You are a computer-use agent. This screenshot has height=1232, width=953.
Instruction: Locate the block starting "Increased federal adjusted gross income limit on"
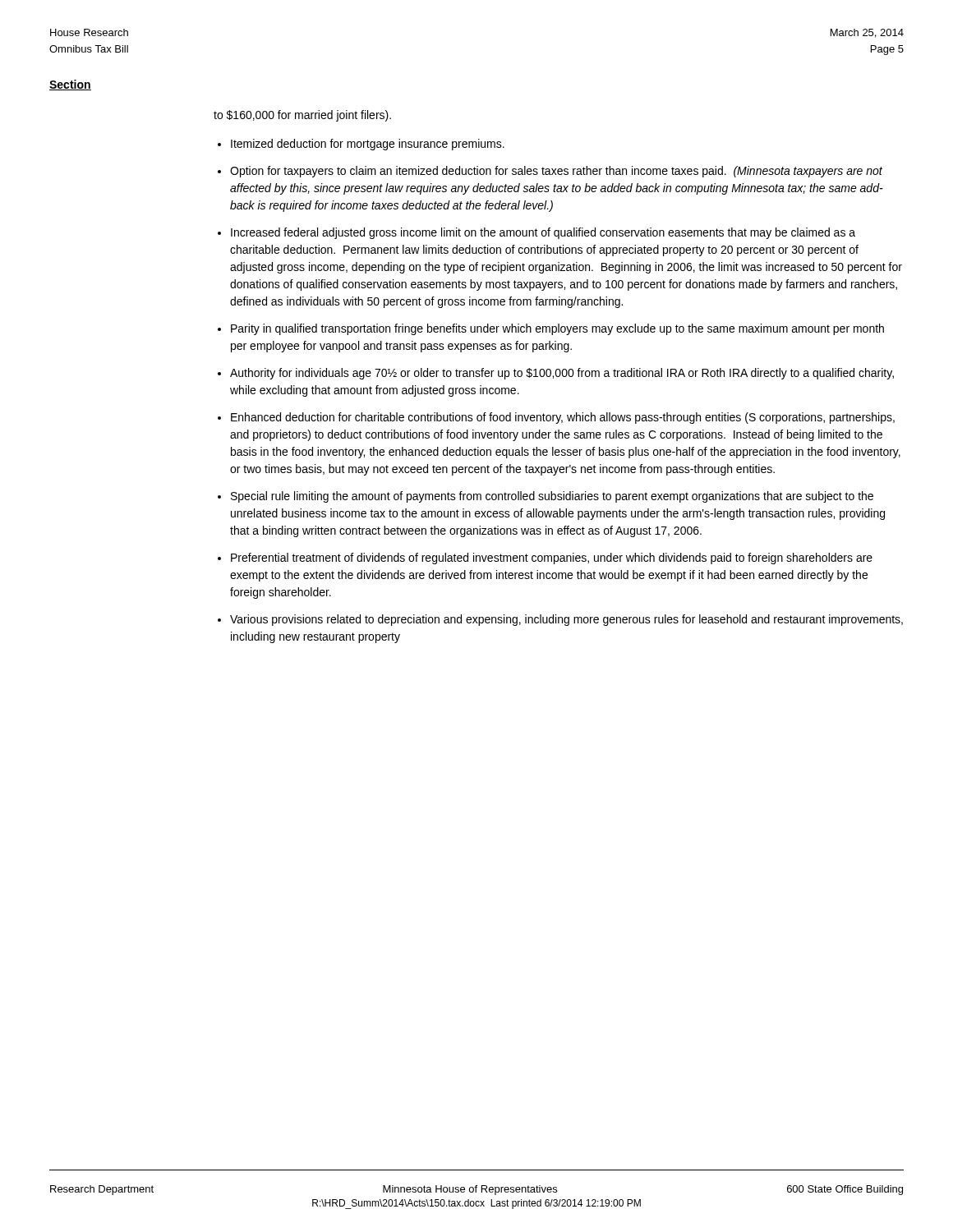click(x=566, y=267)
